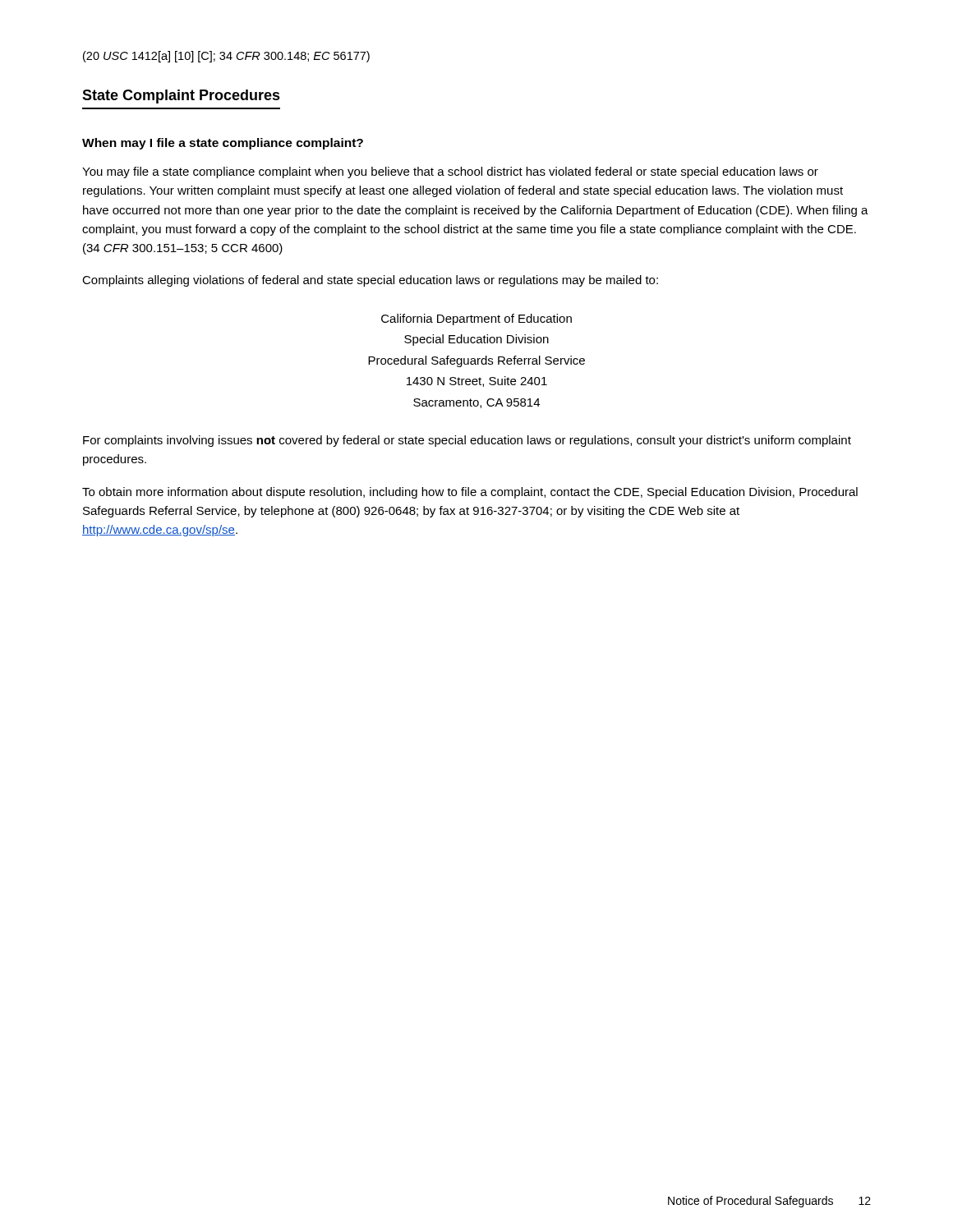Select the element starting "To obtain more"
This screenshot has height=1232, width=953.
[470, 510]
